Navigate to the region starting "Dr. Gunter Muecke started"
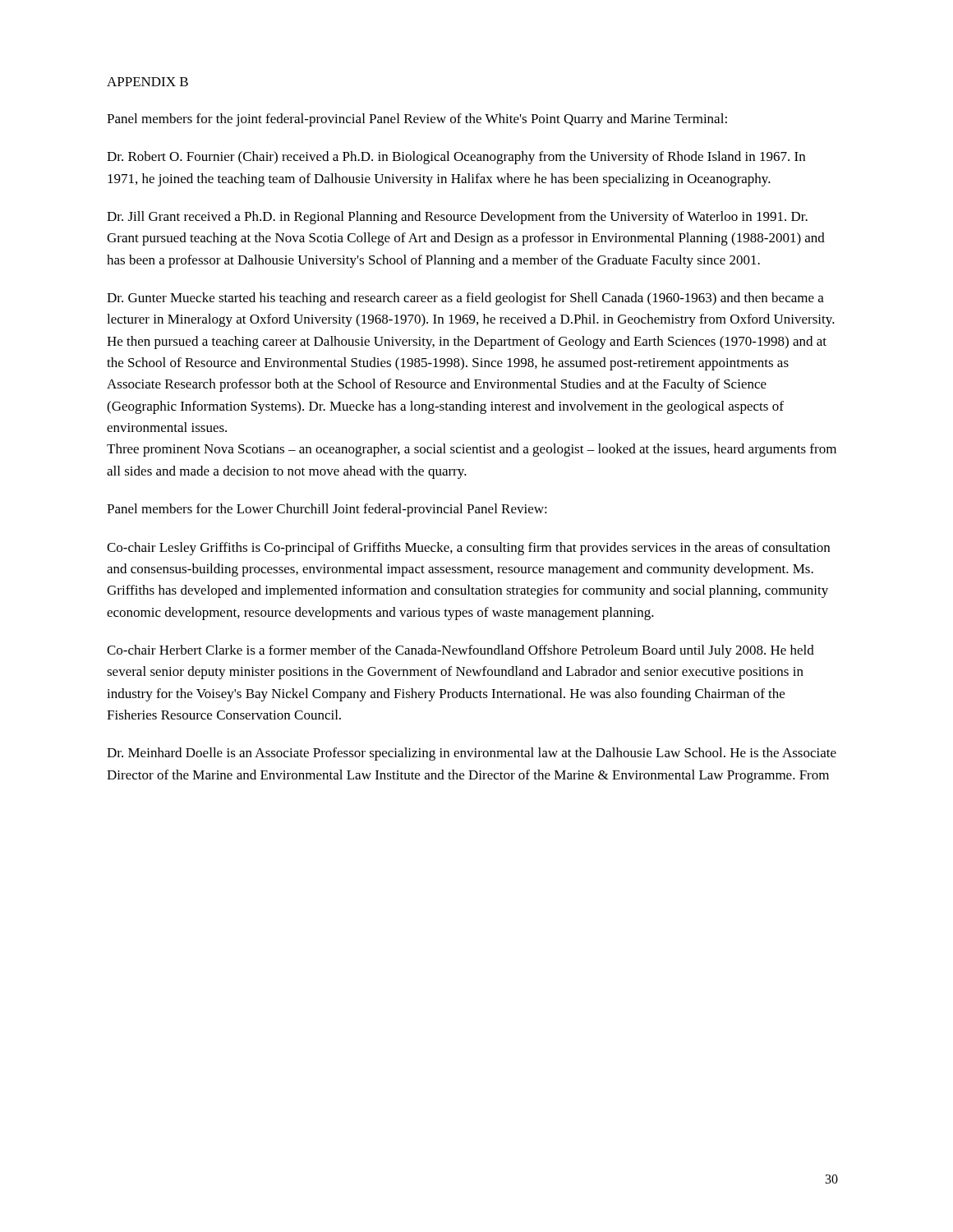The image size is (953, 1232). (472, 384)
